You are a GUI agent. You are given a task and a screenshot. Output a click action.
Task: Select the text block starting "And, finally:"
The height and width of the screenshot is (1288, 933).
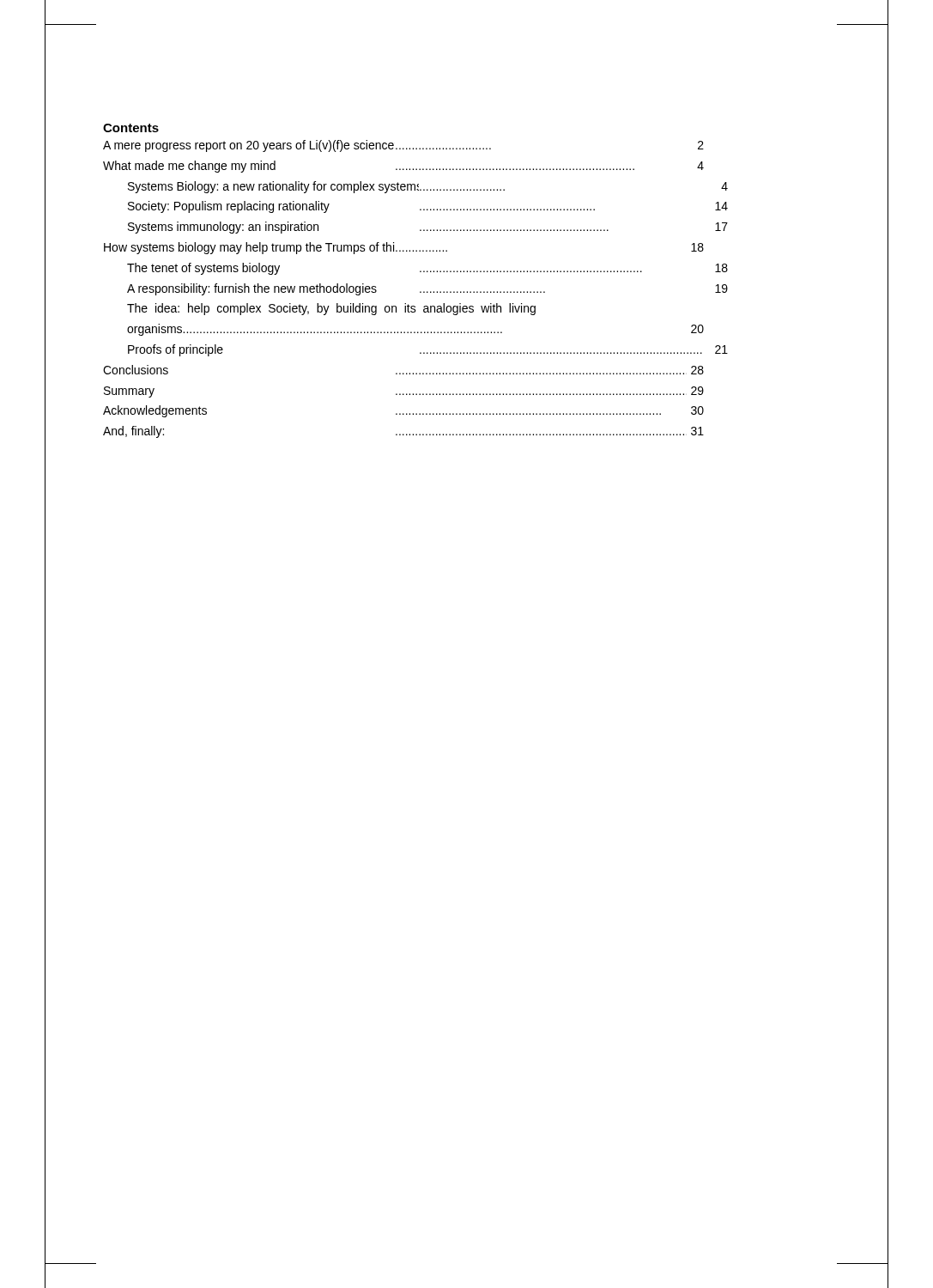click(403, 432)
